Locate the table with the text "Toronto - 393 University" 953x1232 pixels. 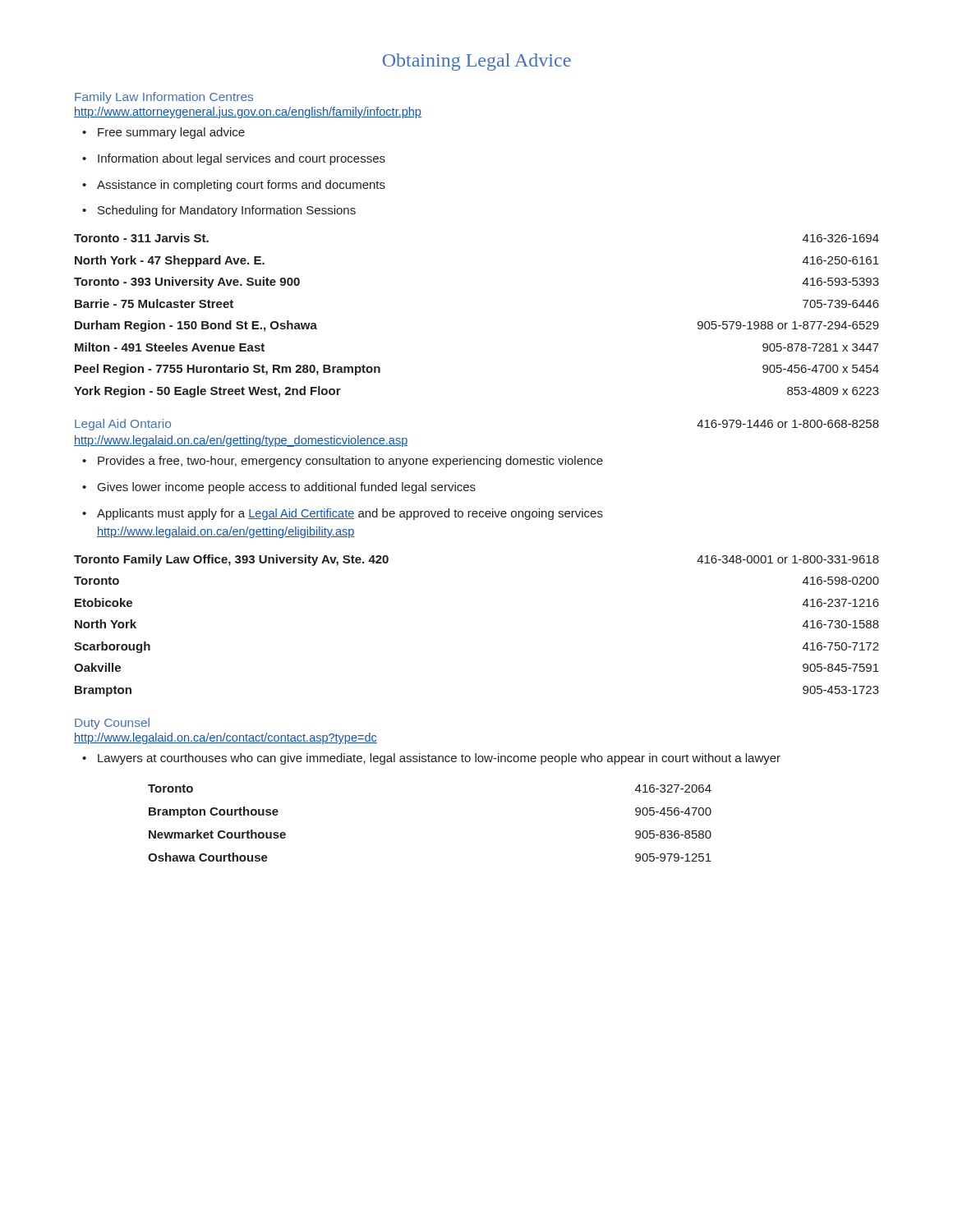476,315
